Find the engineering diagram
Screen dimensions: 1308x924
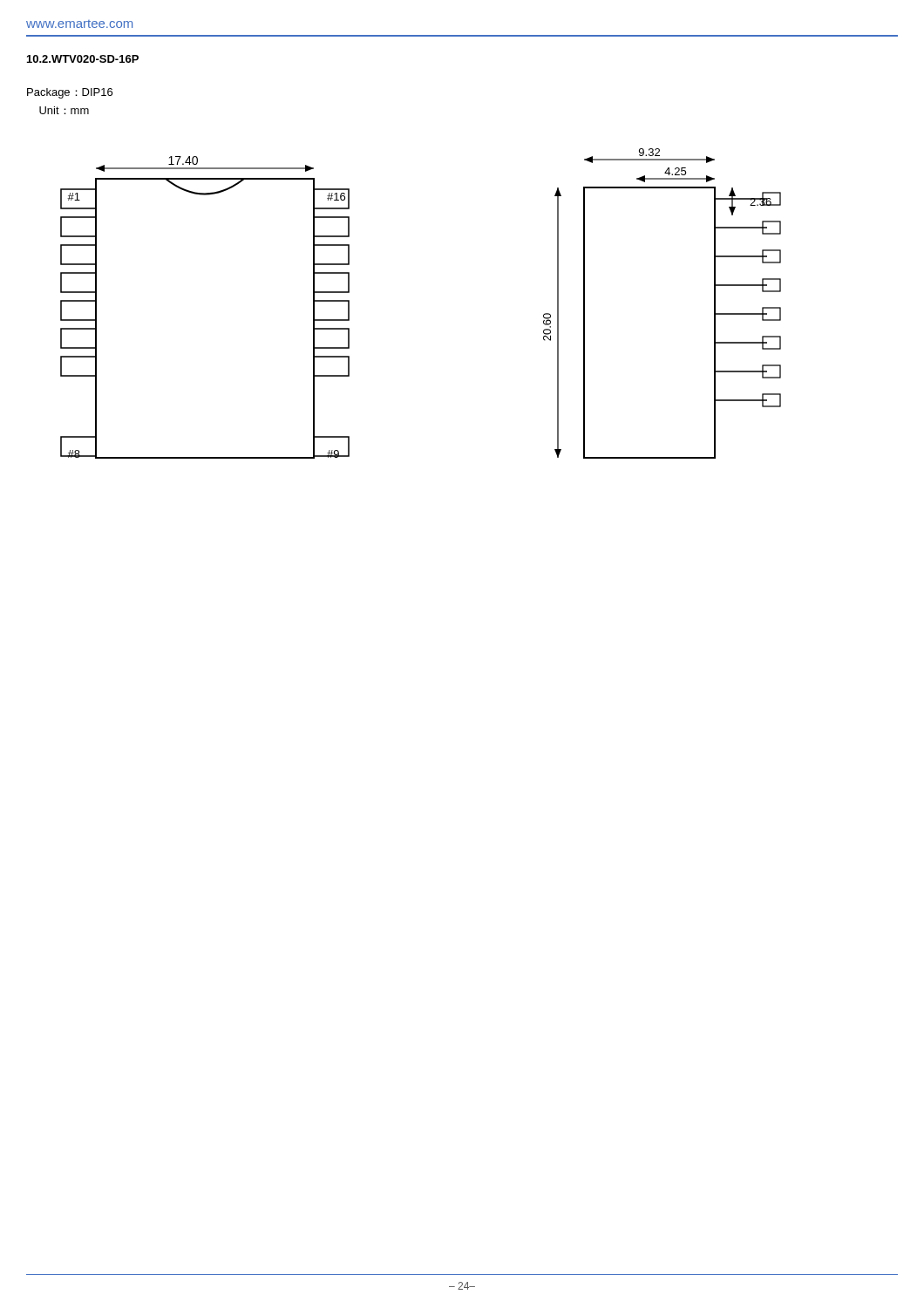[x=462, y=310]
